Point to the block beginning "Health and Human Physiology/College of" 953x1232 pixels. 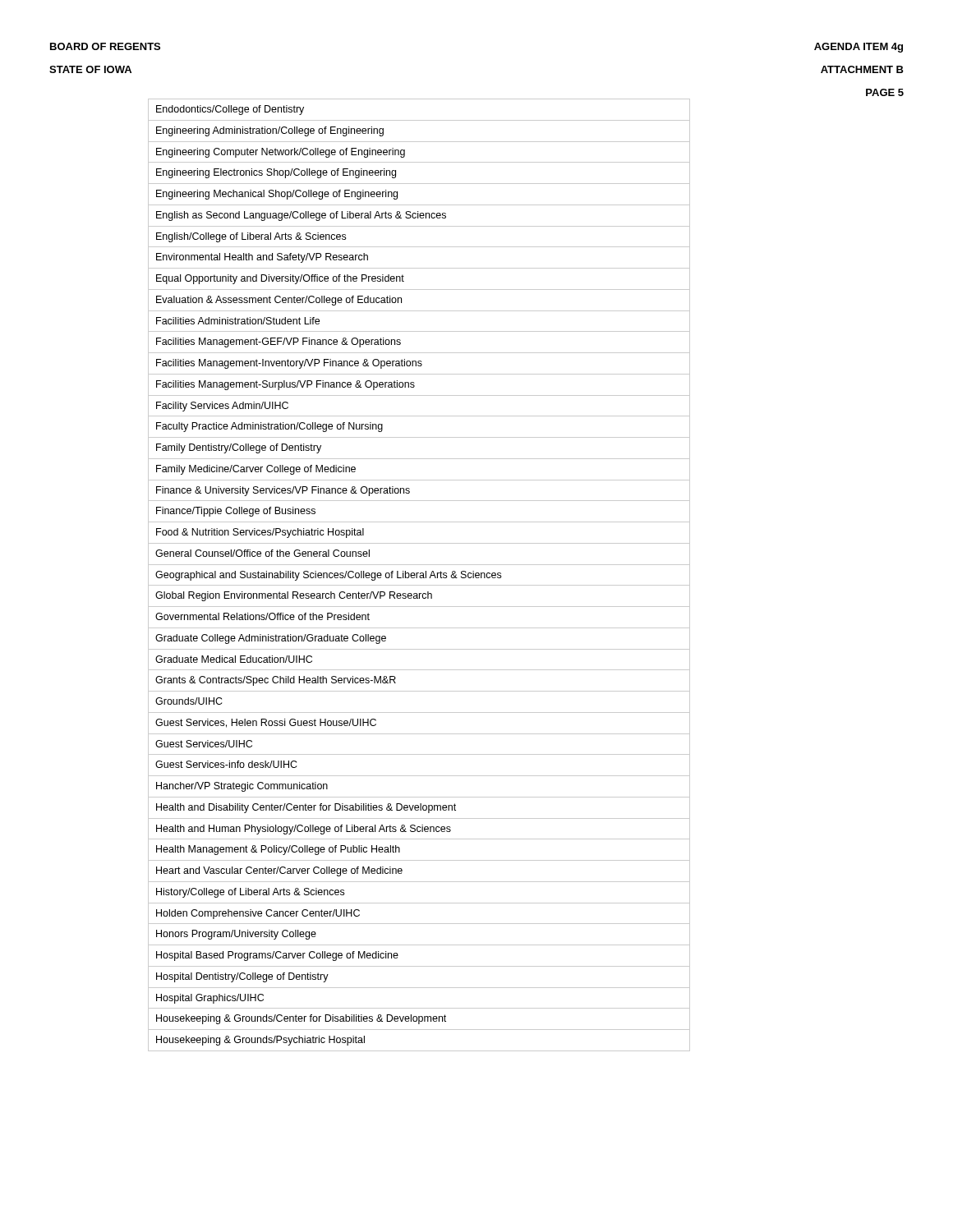[x=303, y=828]
